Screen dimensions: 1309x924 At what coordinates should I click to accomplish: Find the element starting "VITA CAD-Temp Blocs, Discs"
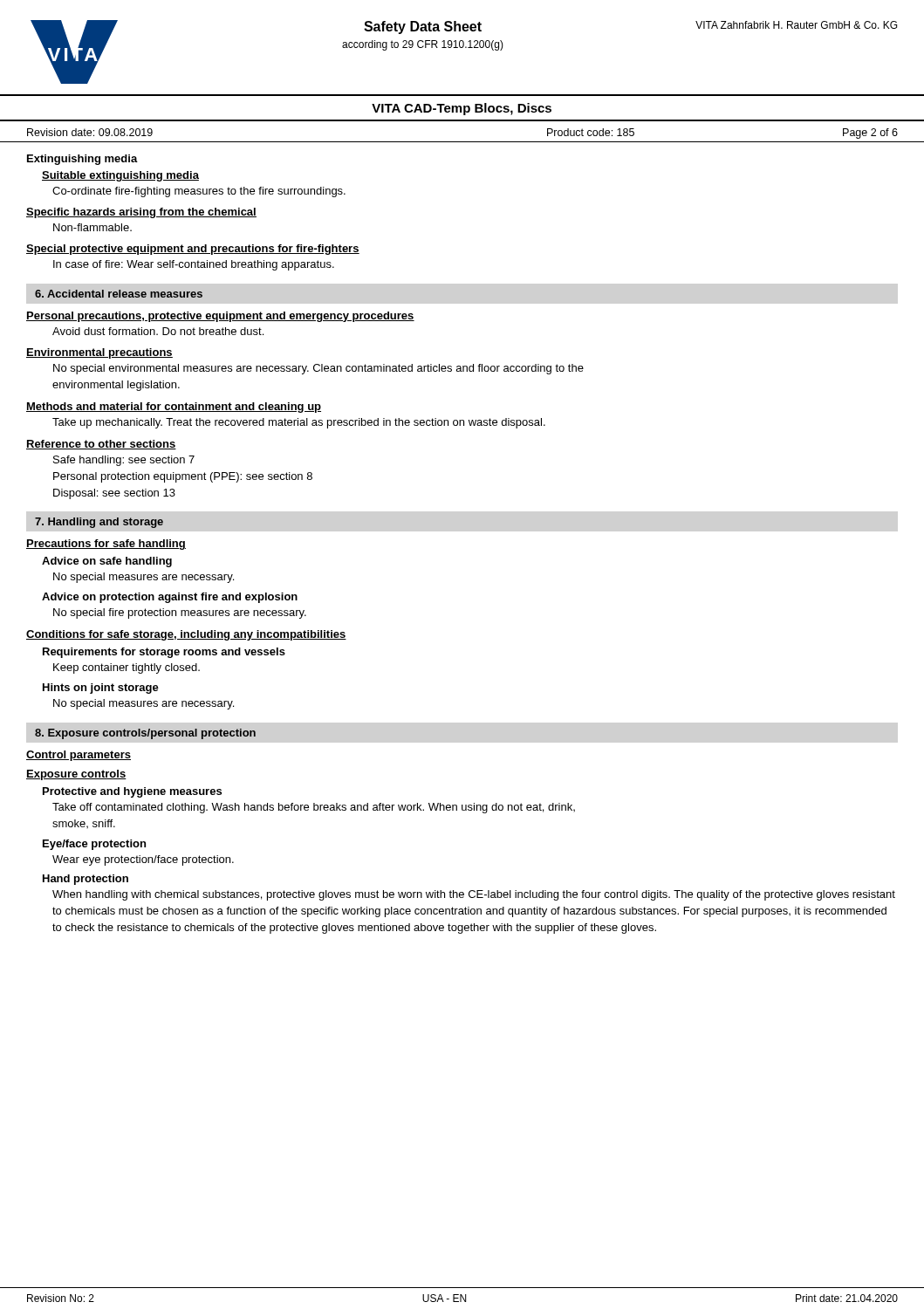coord(462,108)
